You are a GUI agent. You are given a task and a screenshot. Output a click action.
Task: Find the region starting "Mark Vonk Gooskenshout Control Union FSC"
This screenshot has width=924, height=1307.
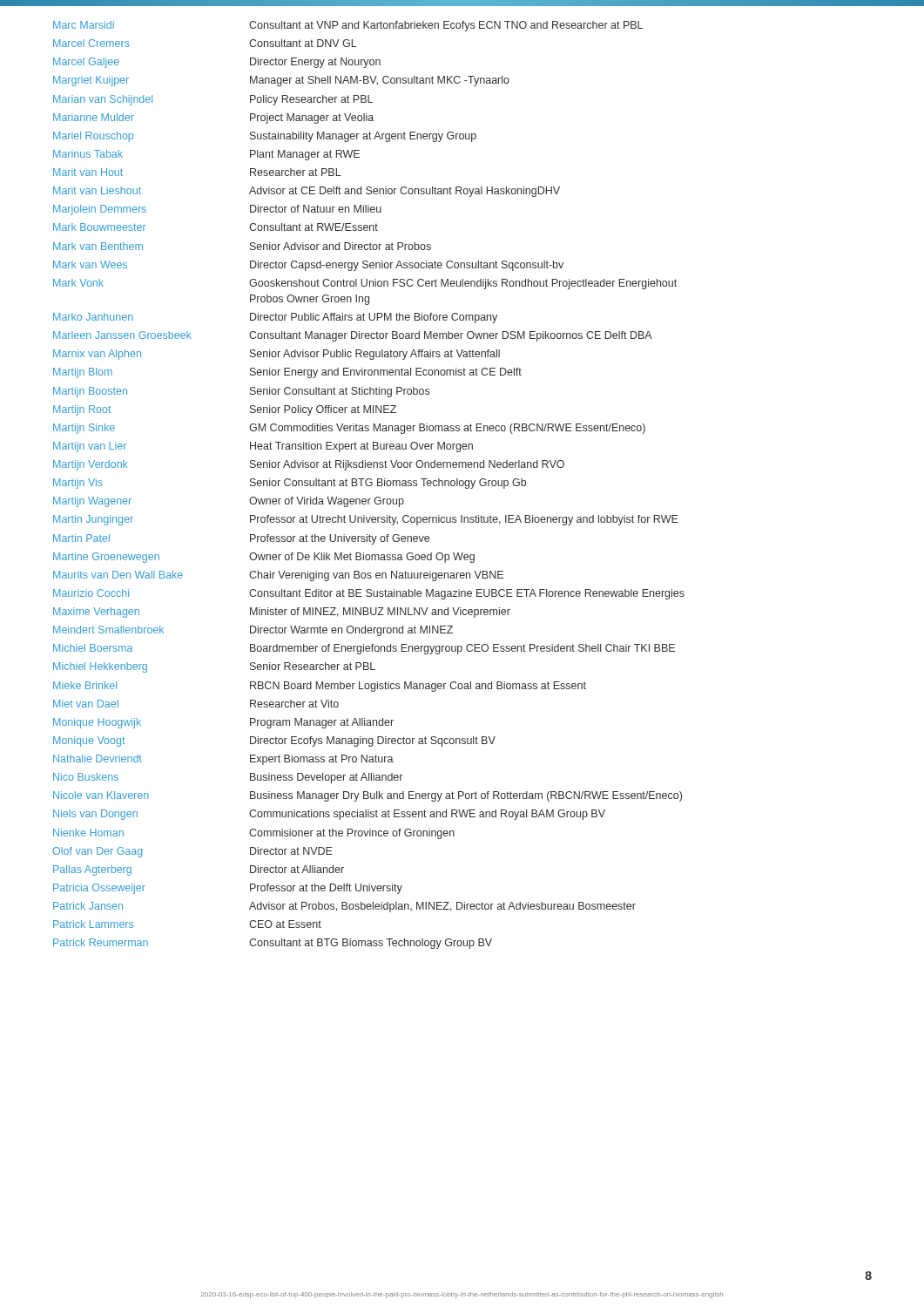462,291
